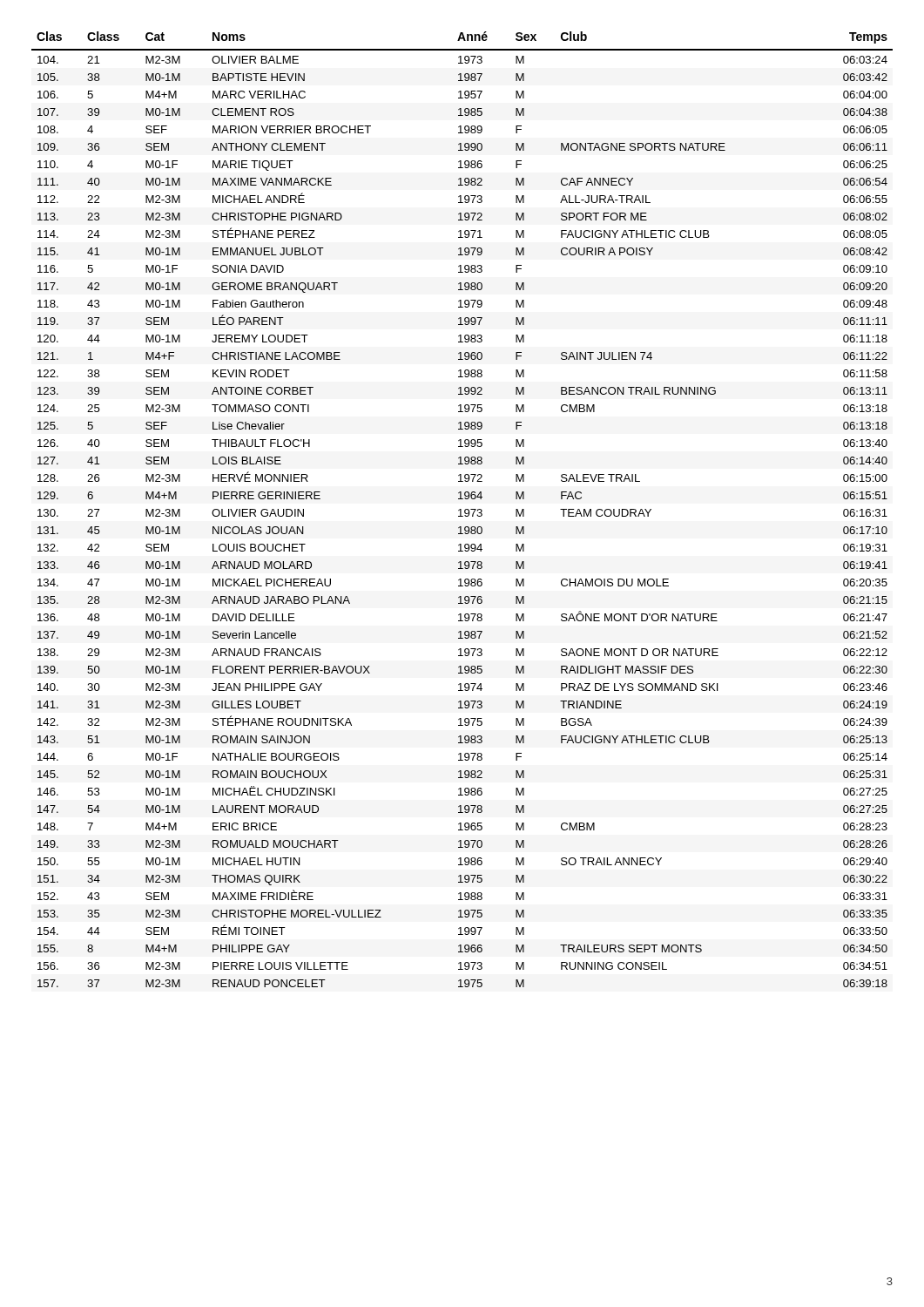Image resolution: width=924 pixels, height=1307 pixels.
Task: Select the table
Action: (462, 509)
